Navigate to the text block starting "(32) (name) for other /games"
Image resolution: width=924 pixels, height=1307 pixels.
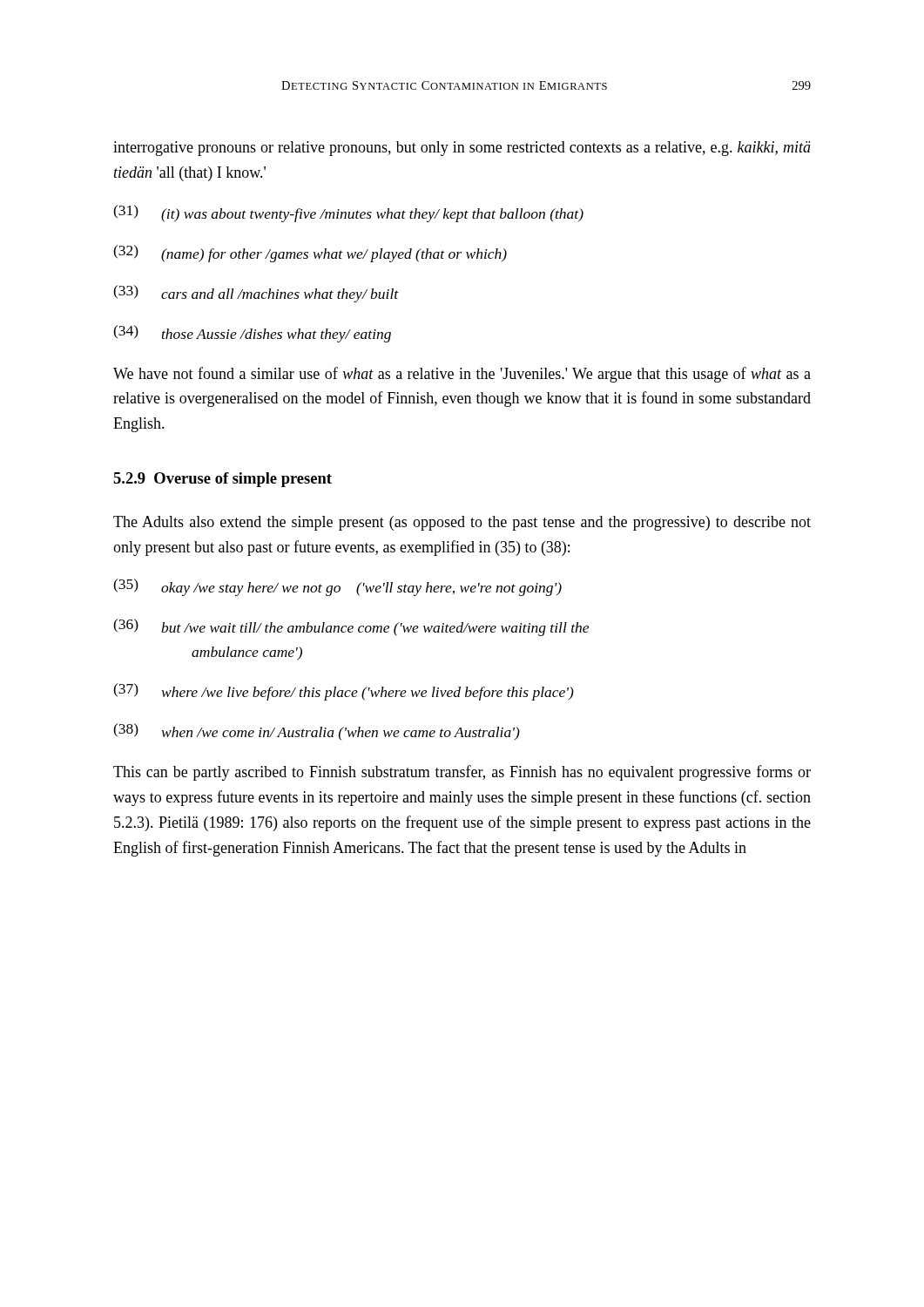tap(310, 253)
